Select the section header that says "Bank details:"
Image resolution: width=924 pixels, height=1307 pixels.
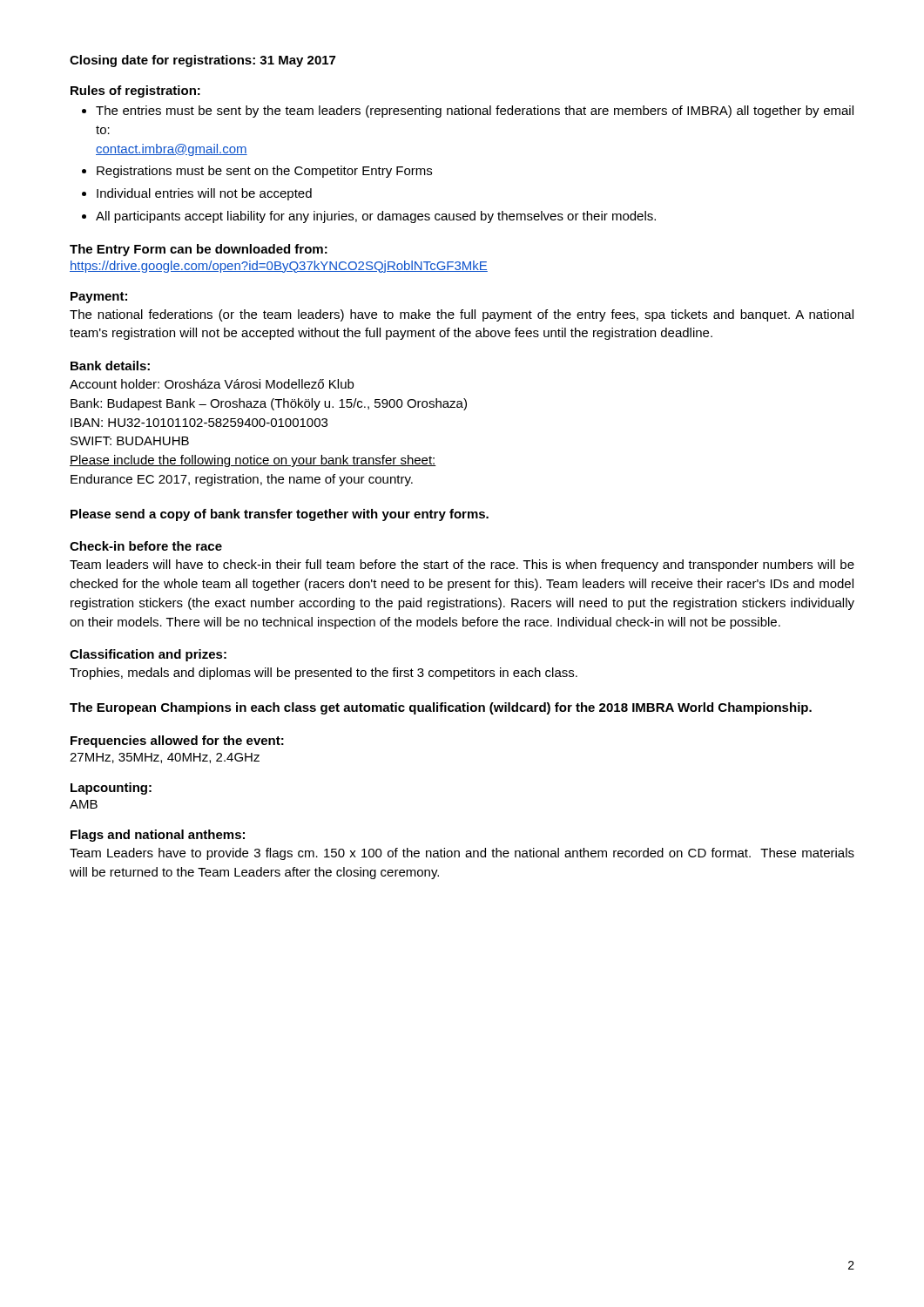[x=110, y=366]
